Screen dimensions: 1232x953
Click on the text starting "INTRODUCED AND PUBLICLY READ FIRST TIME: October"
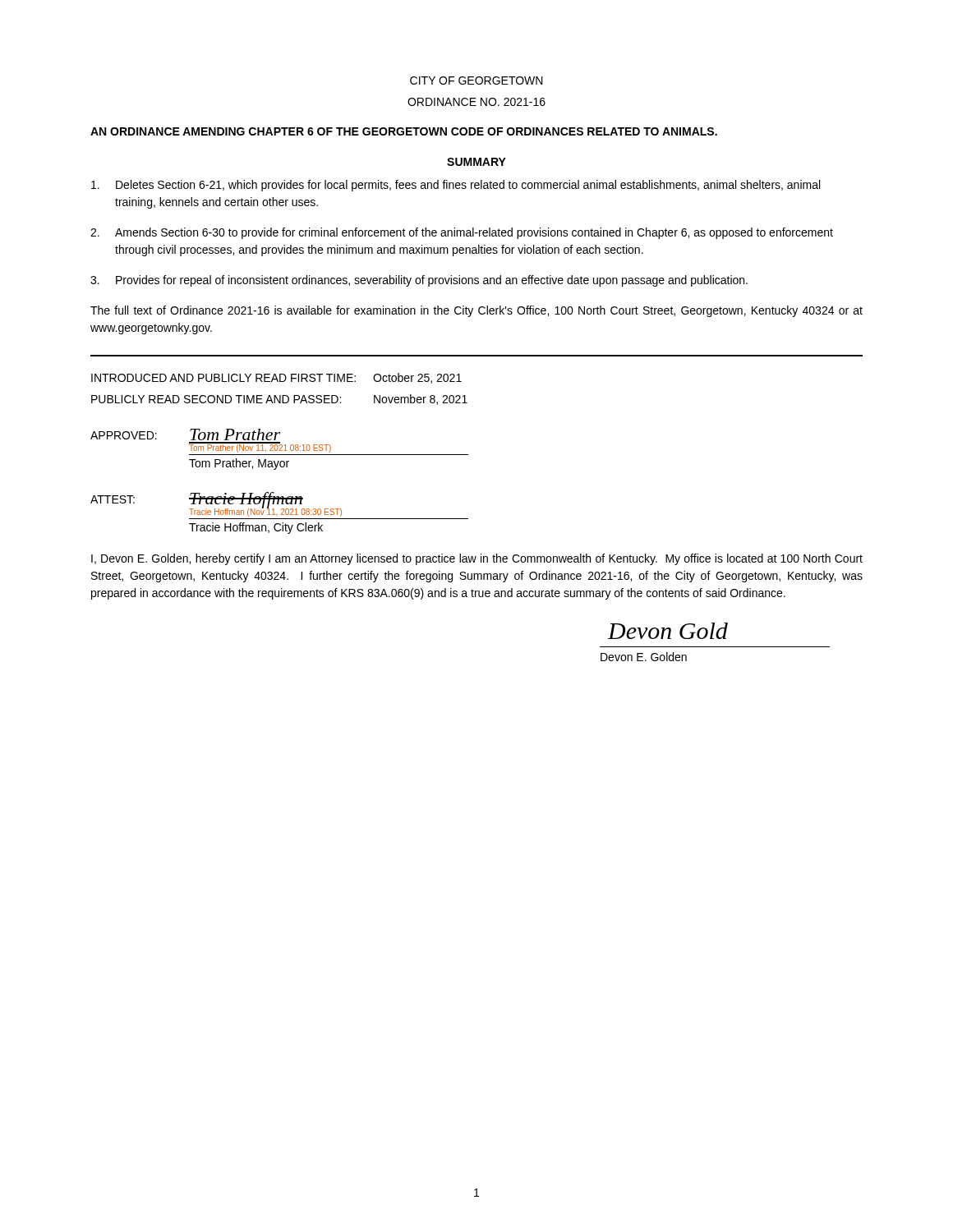[x=276, y=378]
